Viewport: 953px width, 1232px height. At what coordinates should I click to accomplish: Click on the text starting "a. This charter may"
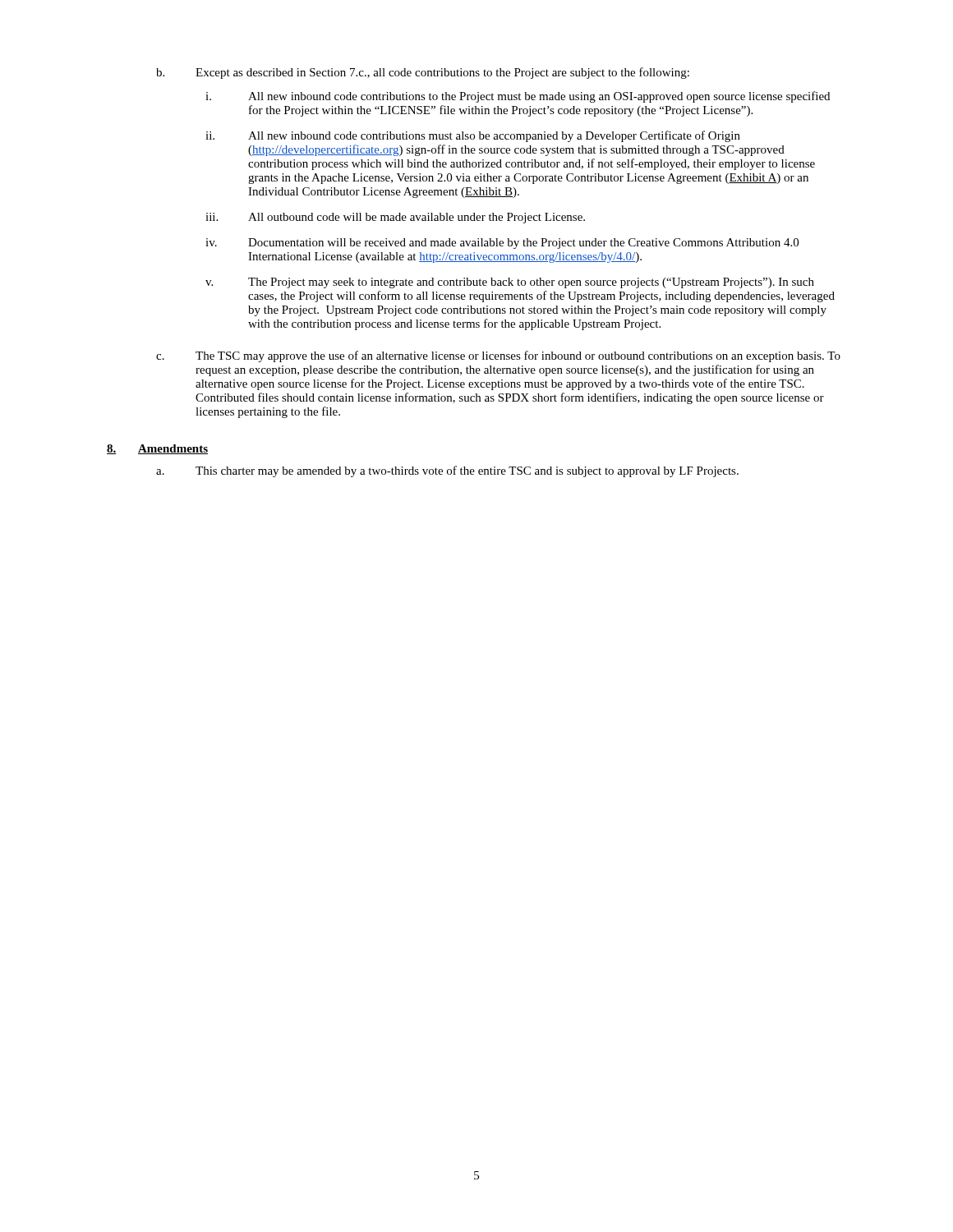[x=501, y=471]
